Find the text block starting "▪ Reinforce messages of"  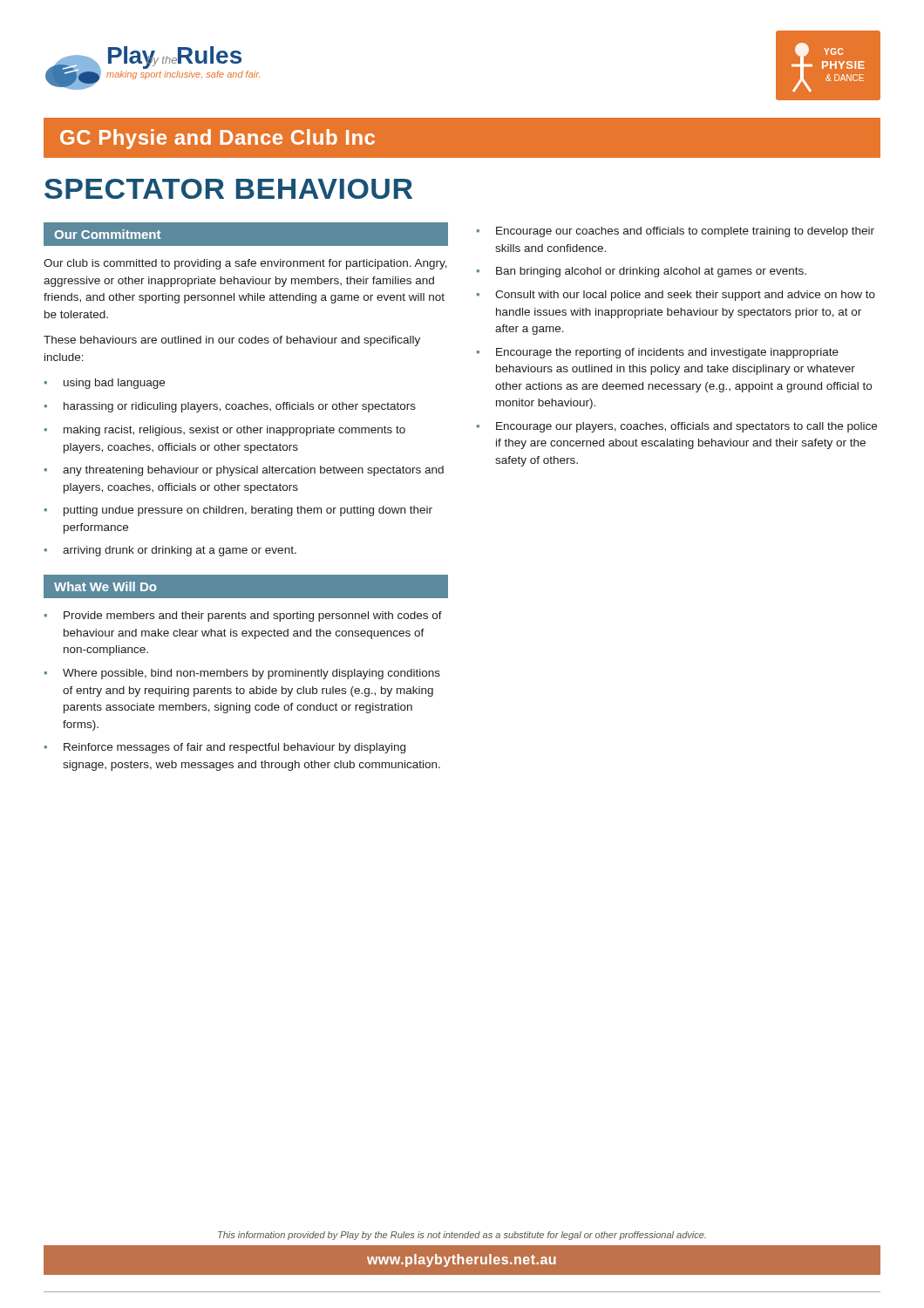246,756
